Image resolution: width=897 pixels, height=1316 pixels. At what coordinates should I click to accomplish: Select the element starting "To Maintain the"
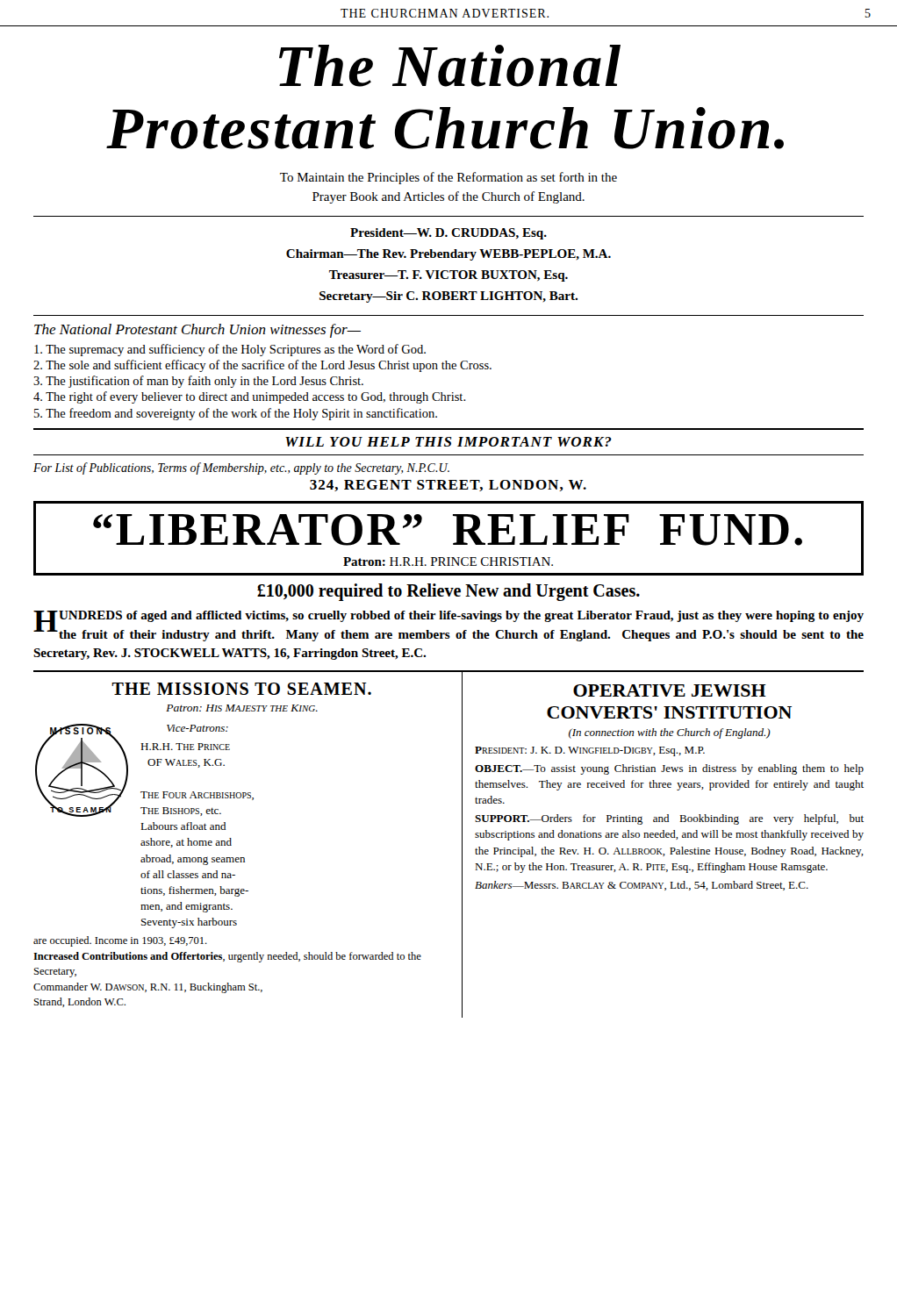448,187
